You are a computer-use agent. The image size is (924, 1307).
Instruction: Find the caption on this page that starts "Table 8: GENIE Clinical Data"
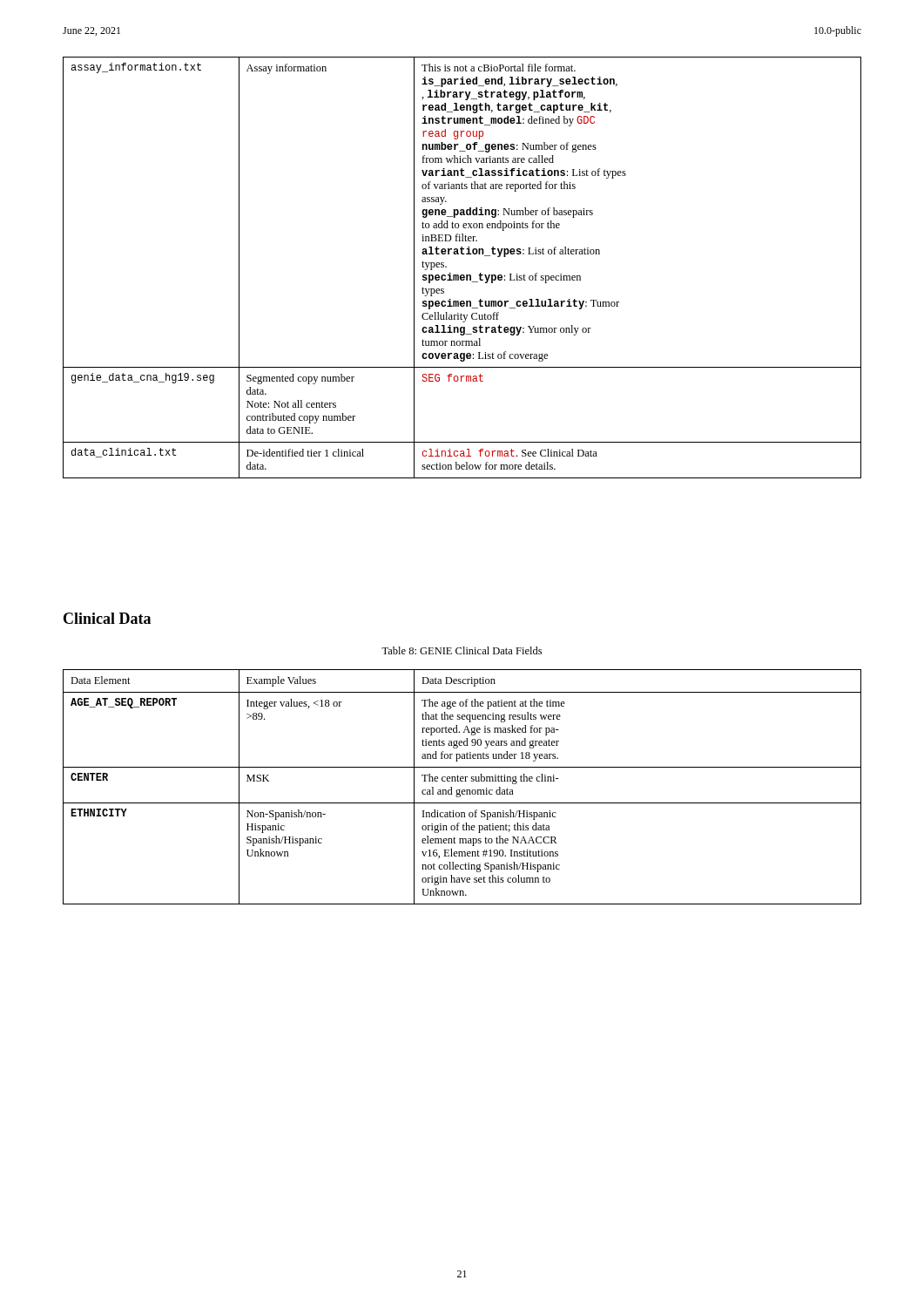coord(462,651)
